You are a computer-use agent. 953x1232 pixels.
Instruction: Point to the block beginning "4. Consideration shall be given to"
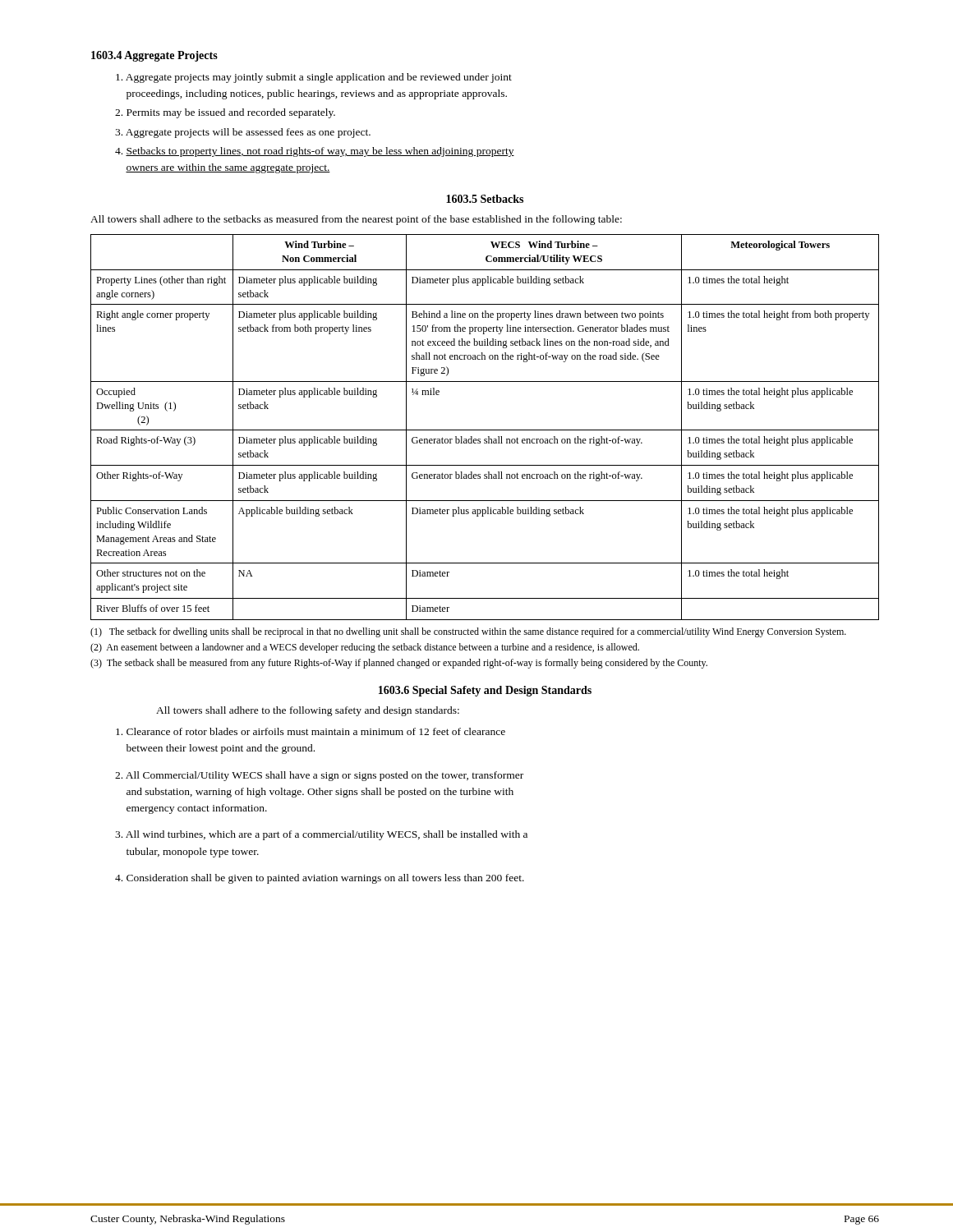point(320,877)
